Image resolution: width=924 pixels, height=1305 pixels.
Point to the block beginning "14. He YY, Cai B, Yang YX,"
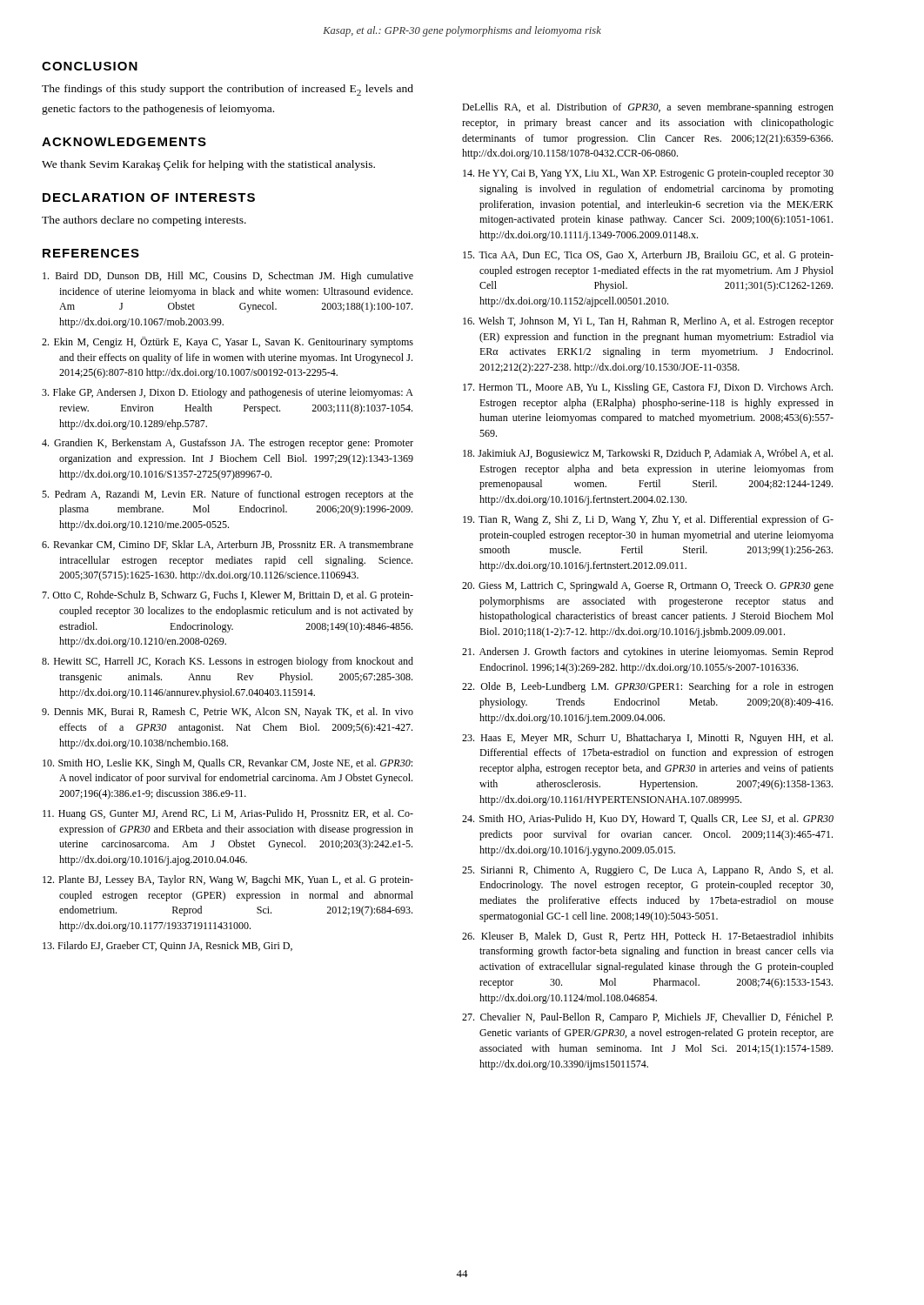tap(648, 204)
